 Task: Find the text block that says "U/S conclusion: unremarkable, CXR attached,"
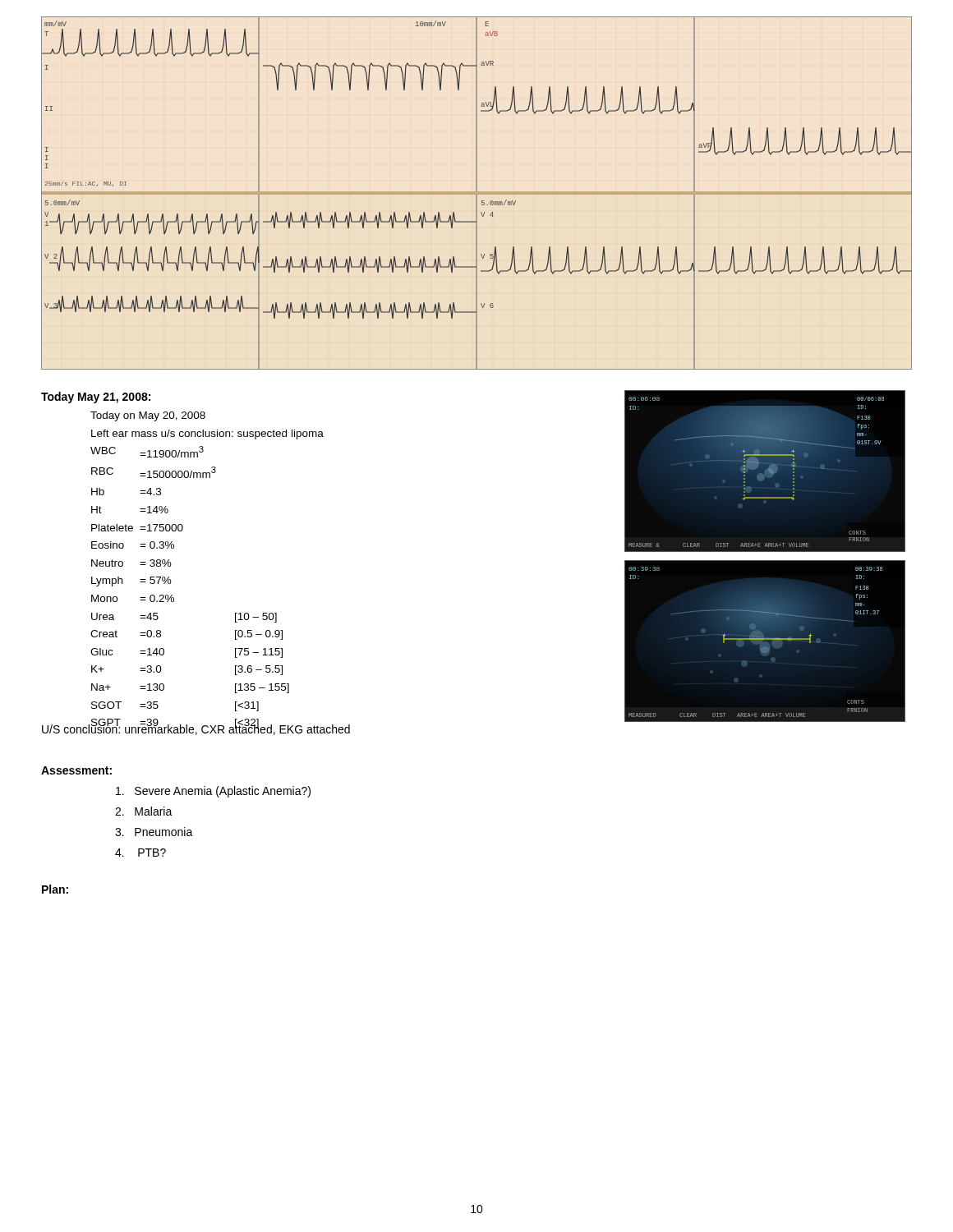coord(196,729)
